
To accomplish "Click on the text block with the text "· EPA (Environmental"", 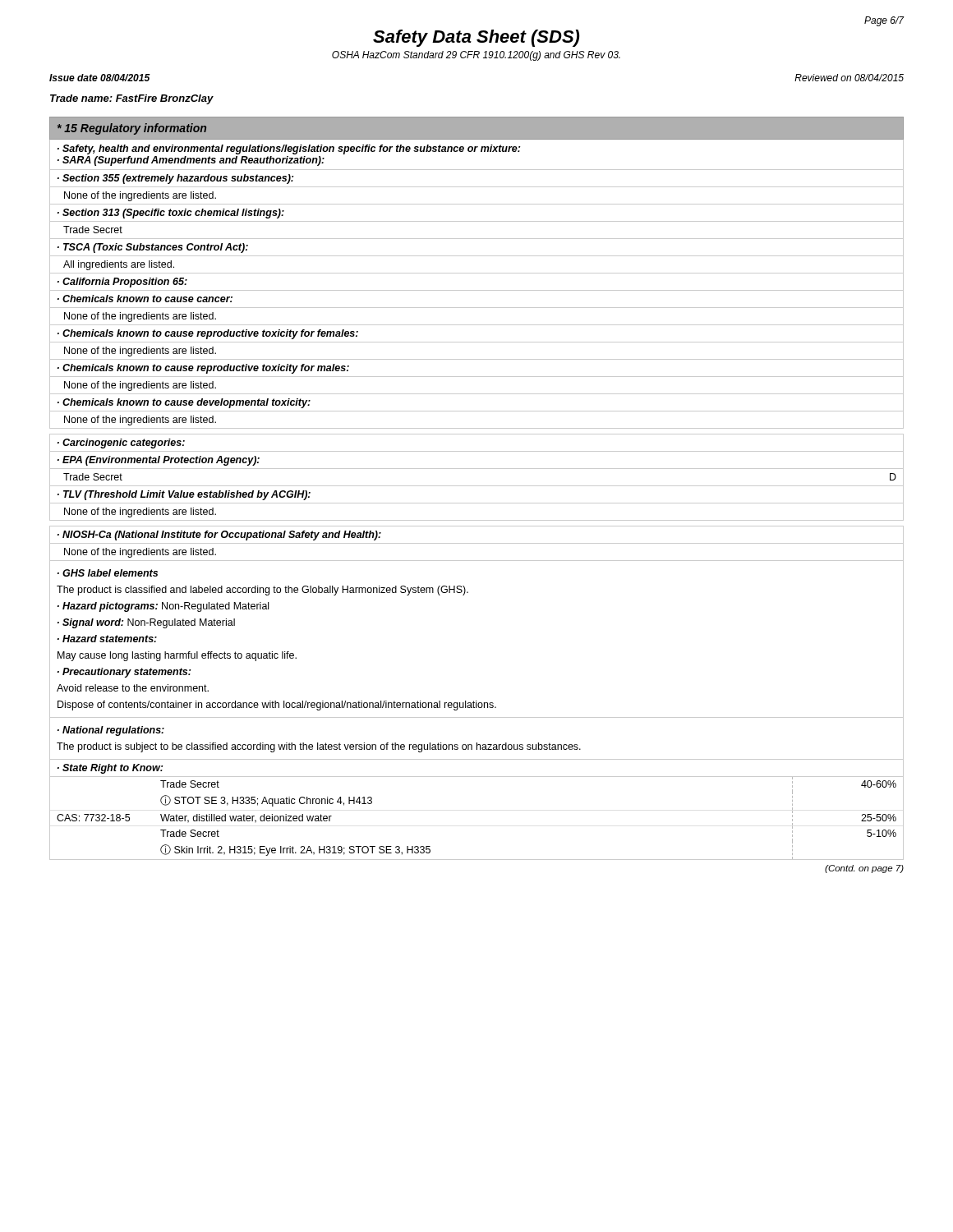I will click(158, 460).
